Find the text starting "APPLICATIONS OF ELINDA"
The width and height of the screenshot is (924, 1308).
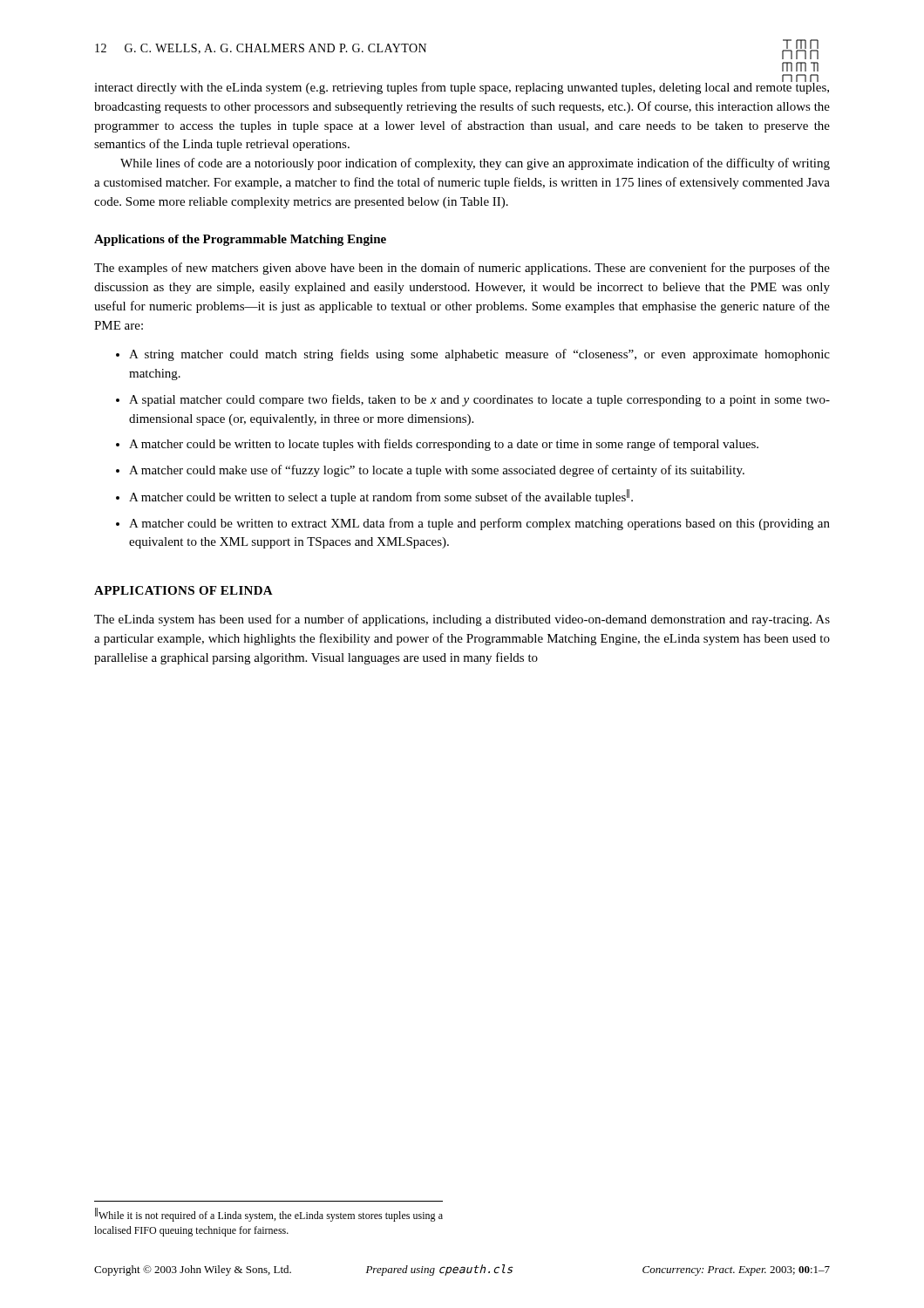tap(184, 590)
